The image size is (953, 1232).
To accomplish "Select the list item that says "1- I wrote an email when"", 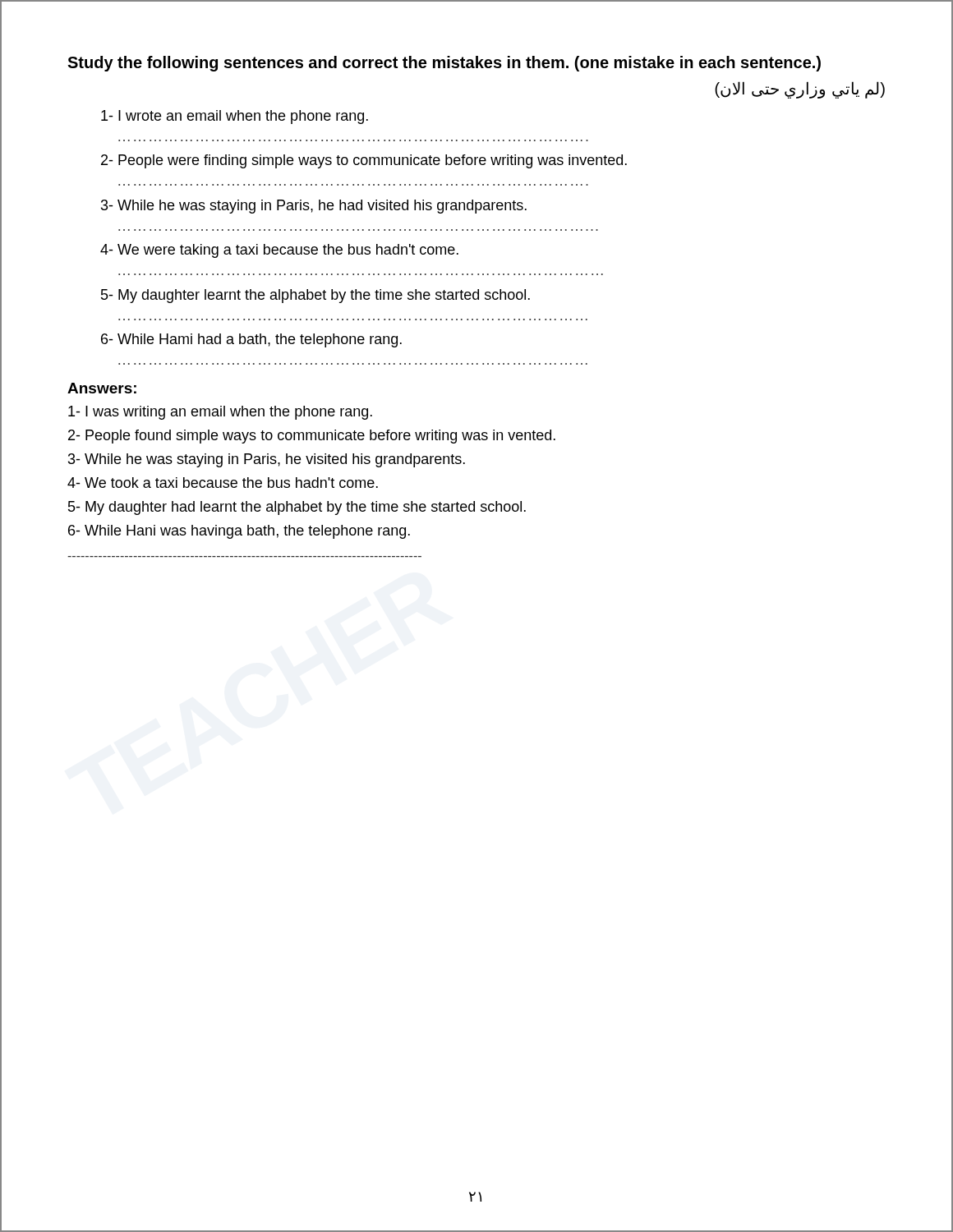I will click(235, 116).
